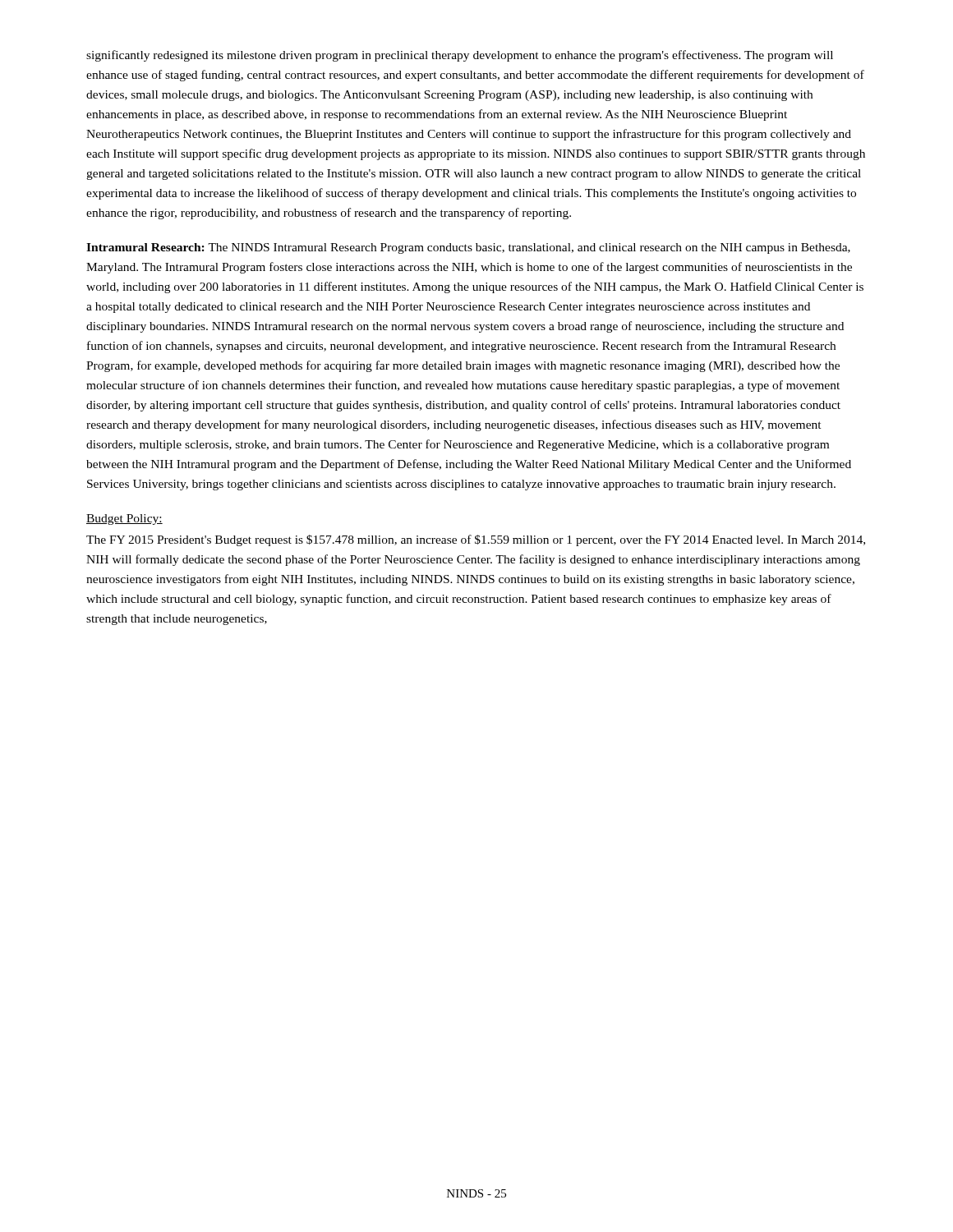Locate the block of text that opens with "significantly redesigned its milestone driven program in"

point(476,134)
